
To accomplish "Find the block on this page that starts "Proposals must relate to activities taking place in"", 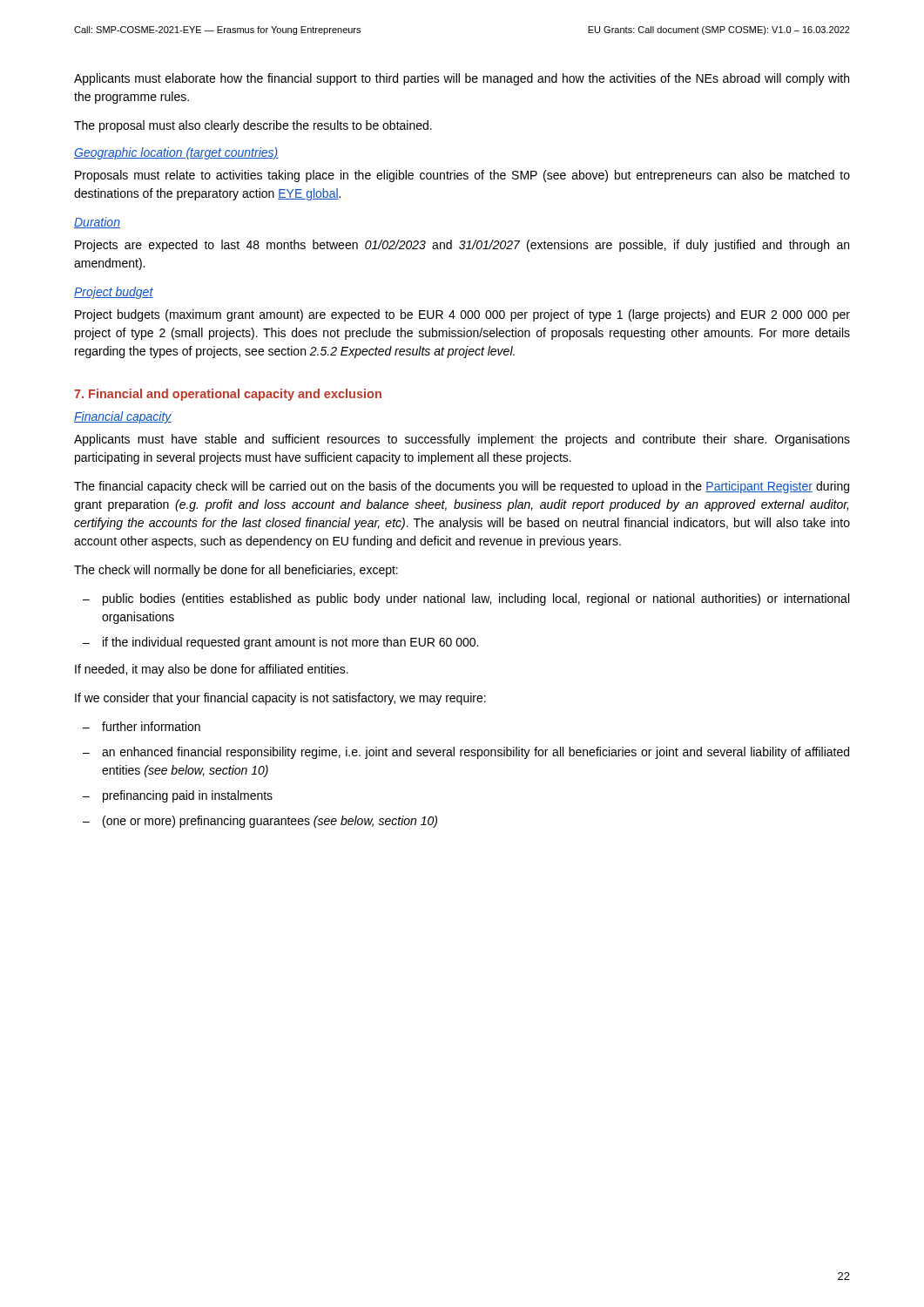I will [x=462, y=184].
